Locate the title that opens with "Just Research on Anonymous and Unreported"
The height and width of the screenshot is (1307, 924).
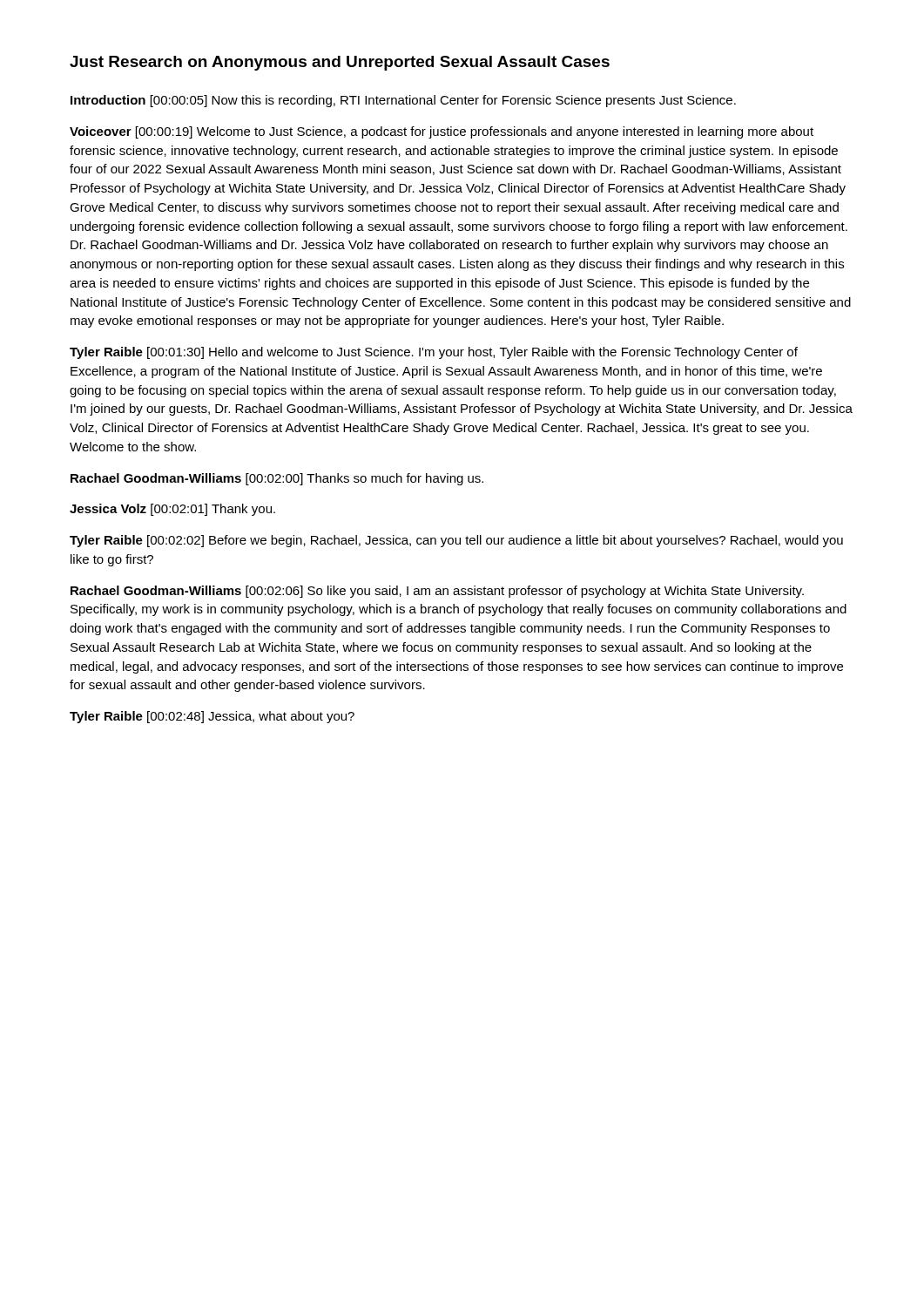[x=340, y=61]
